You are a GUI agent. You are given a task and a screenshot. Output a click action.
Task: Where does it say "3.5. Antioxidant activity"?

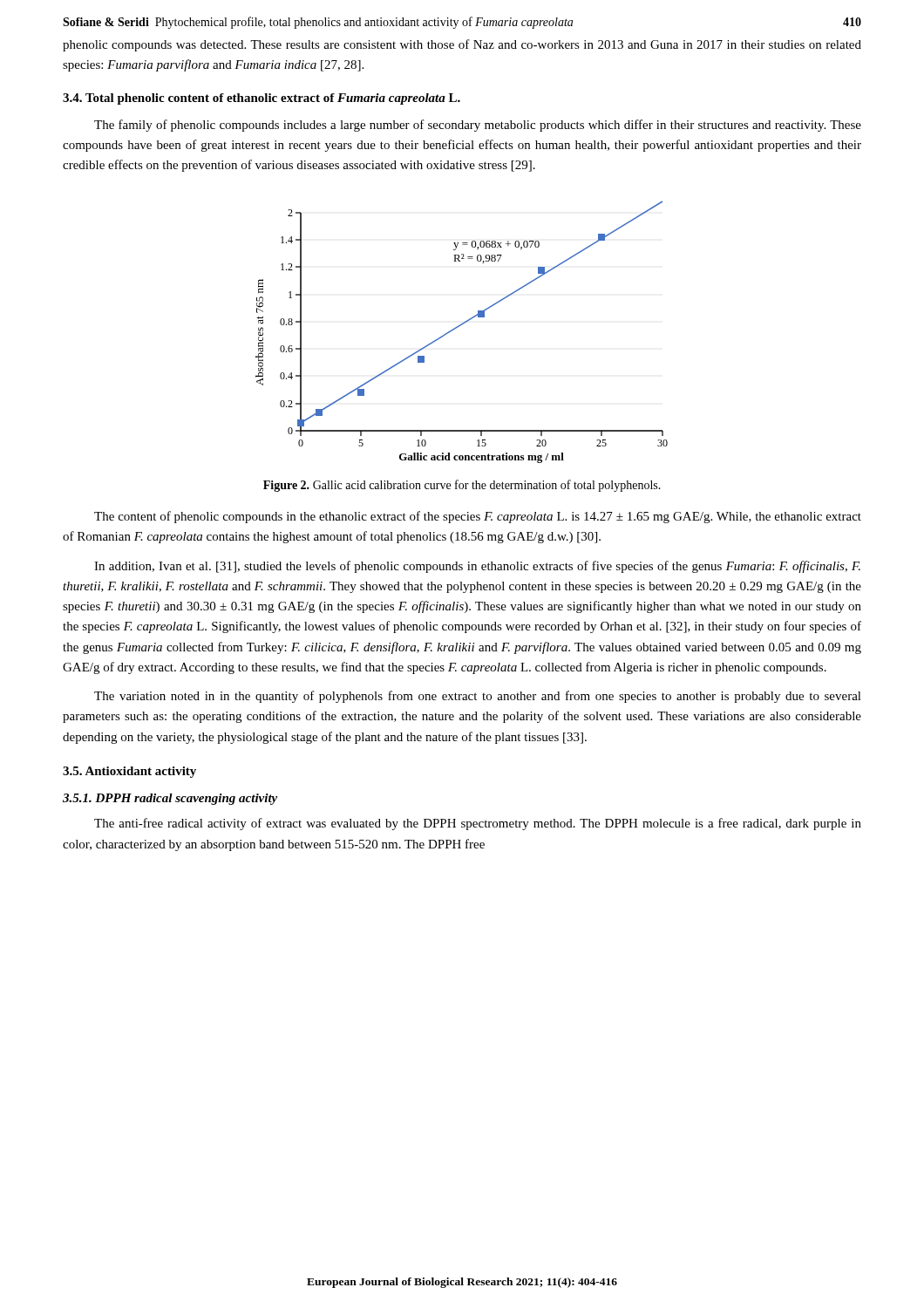(129, 772)
